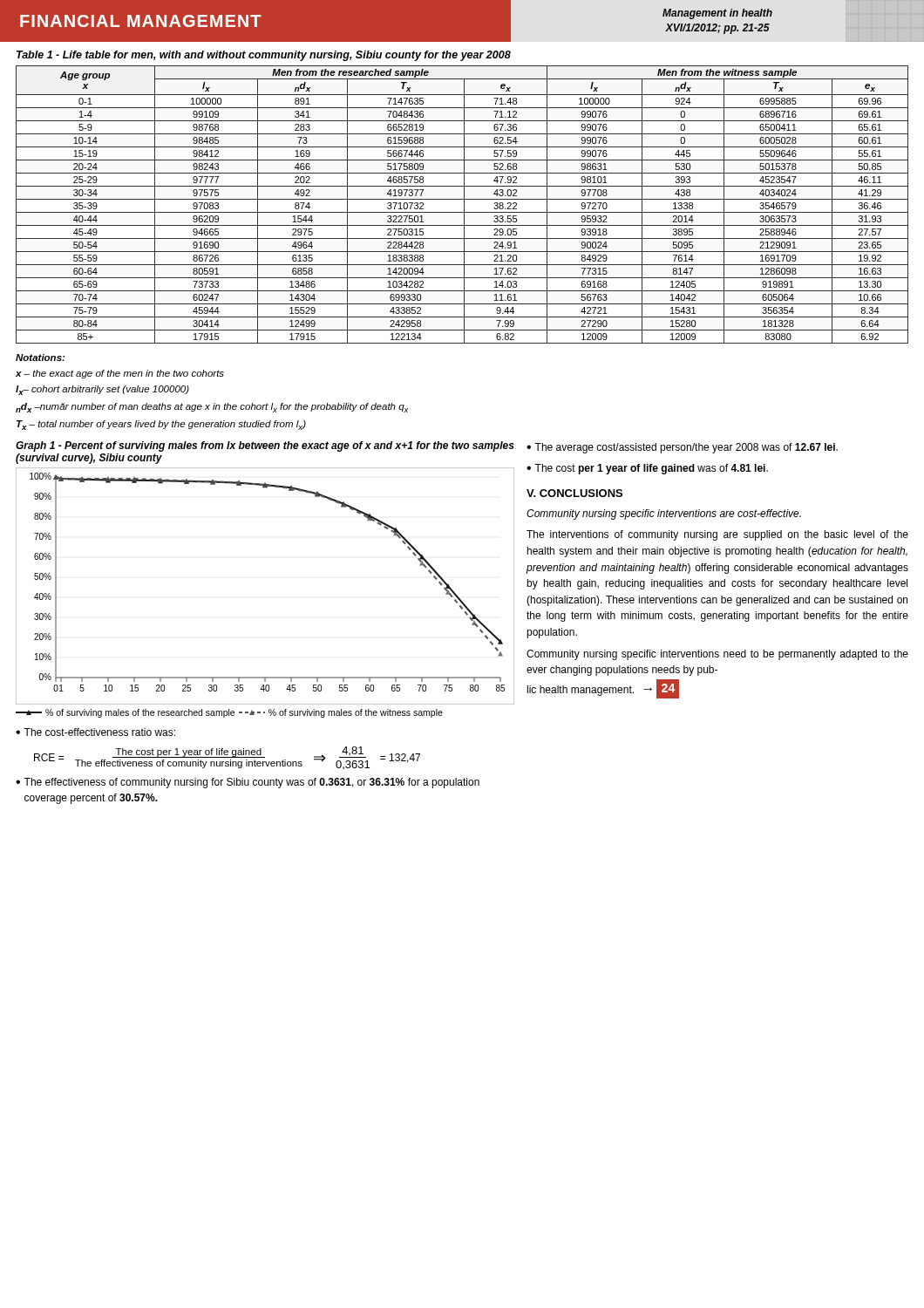Locate the formula that says "RCE = The cost per 1 year of"
The height and width of the screenshot is (1308, 924).
tap(227, 758)
